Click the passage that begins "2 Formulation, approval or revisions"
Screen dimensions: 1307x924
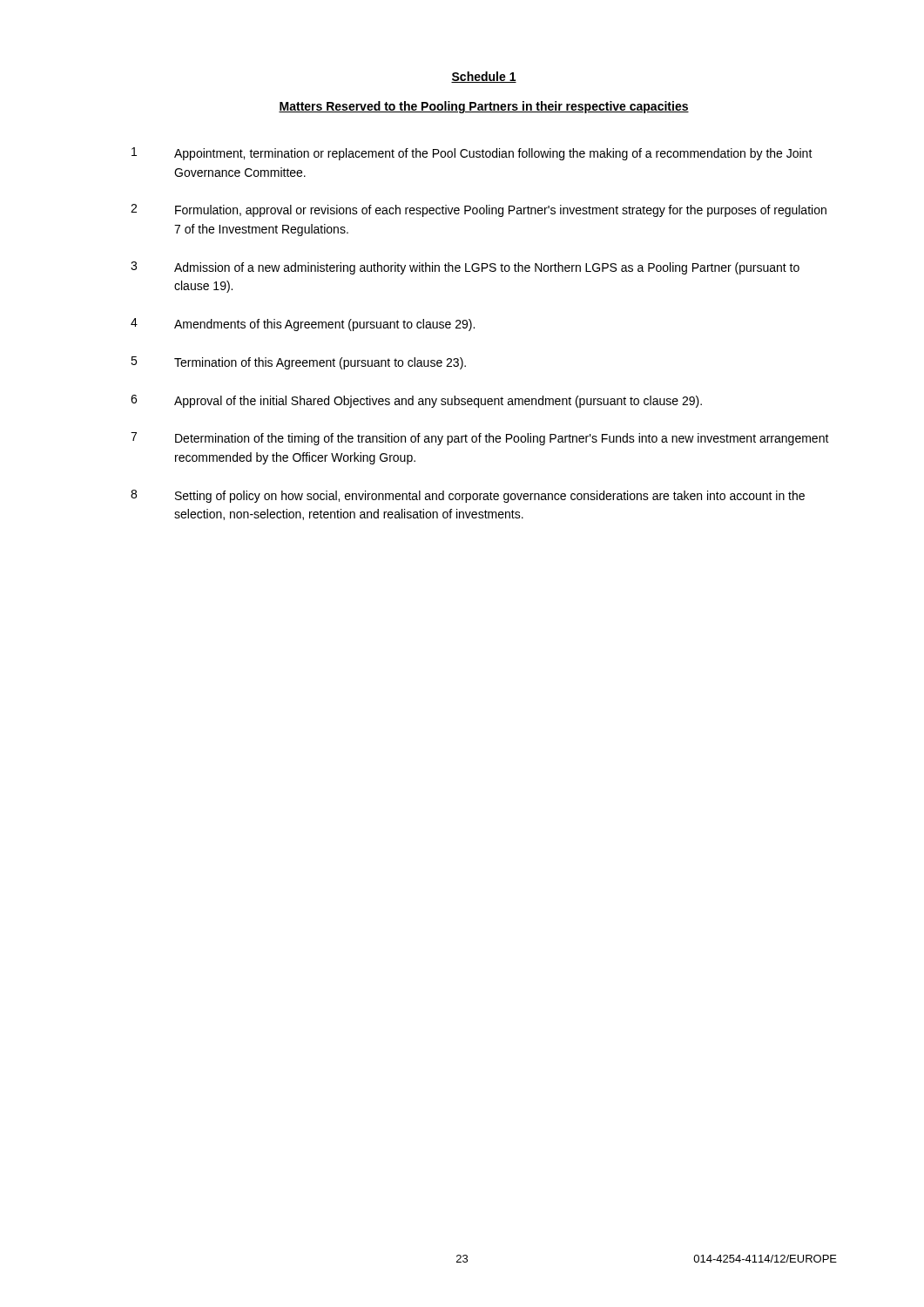(484, 220)
